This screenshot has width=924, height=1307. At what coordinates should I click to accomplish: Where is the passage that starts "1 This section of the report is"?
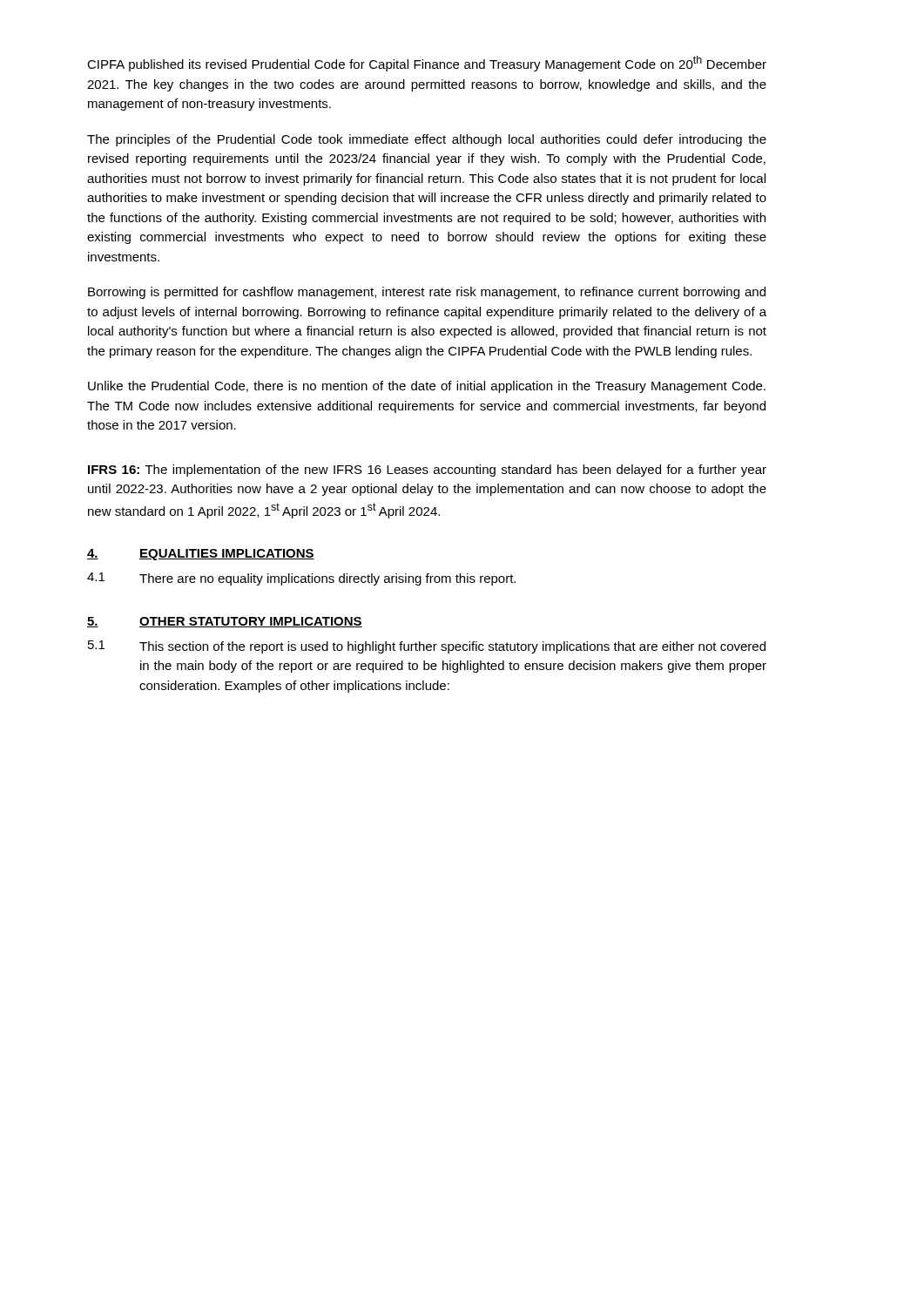(x=427, y=666)
